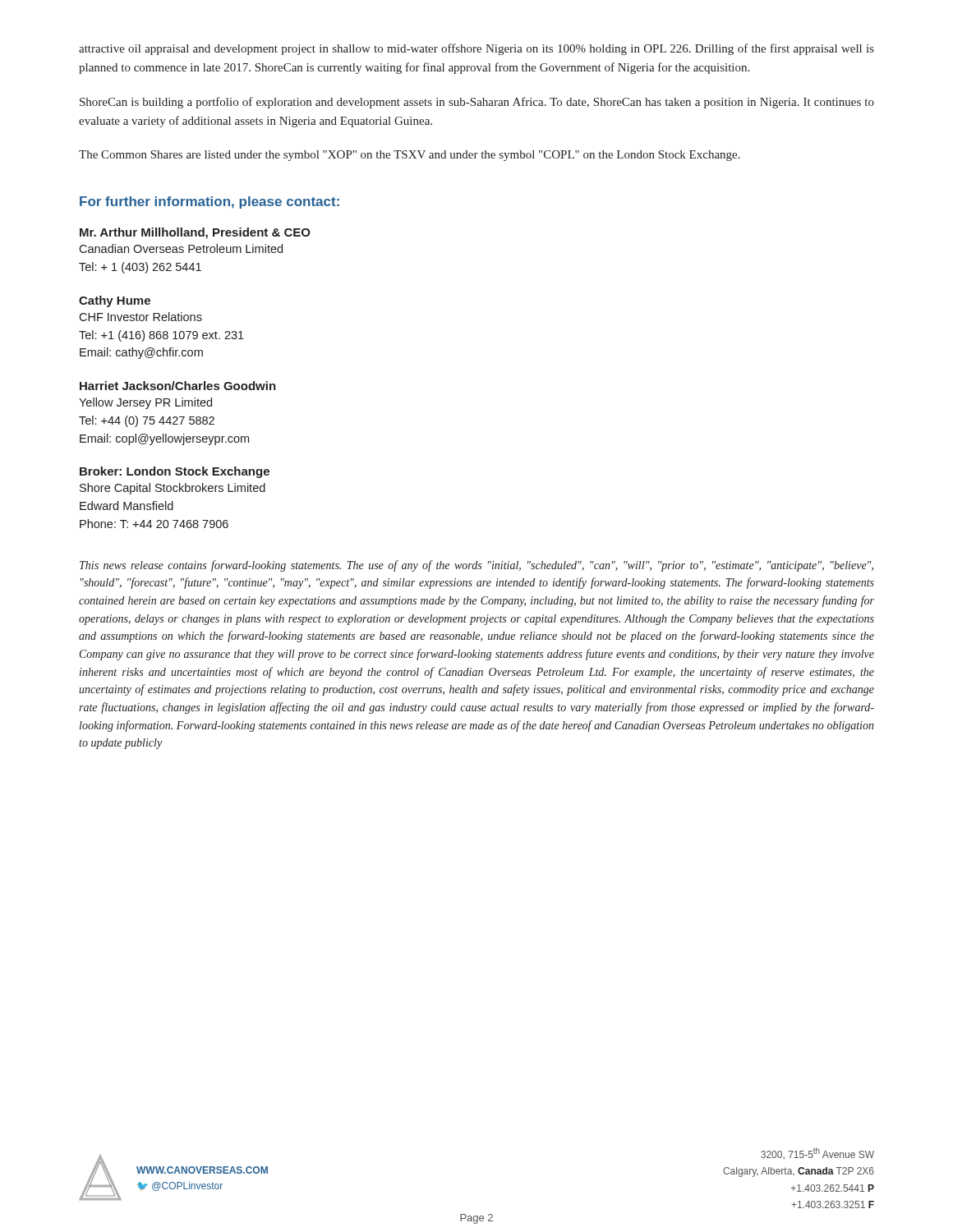Select the text starting "For further information, please contact:"
This screenshot has height=1232, width=953.
[x=210, y=202]
